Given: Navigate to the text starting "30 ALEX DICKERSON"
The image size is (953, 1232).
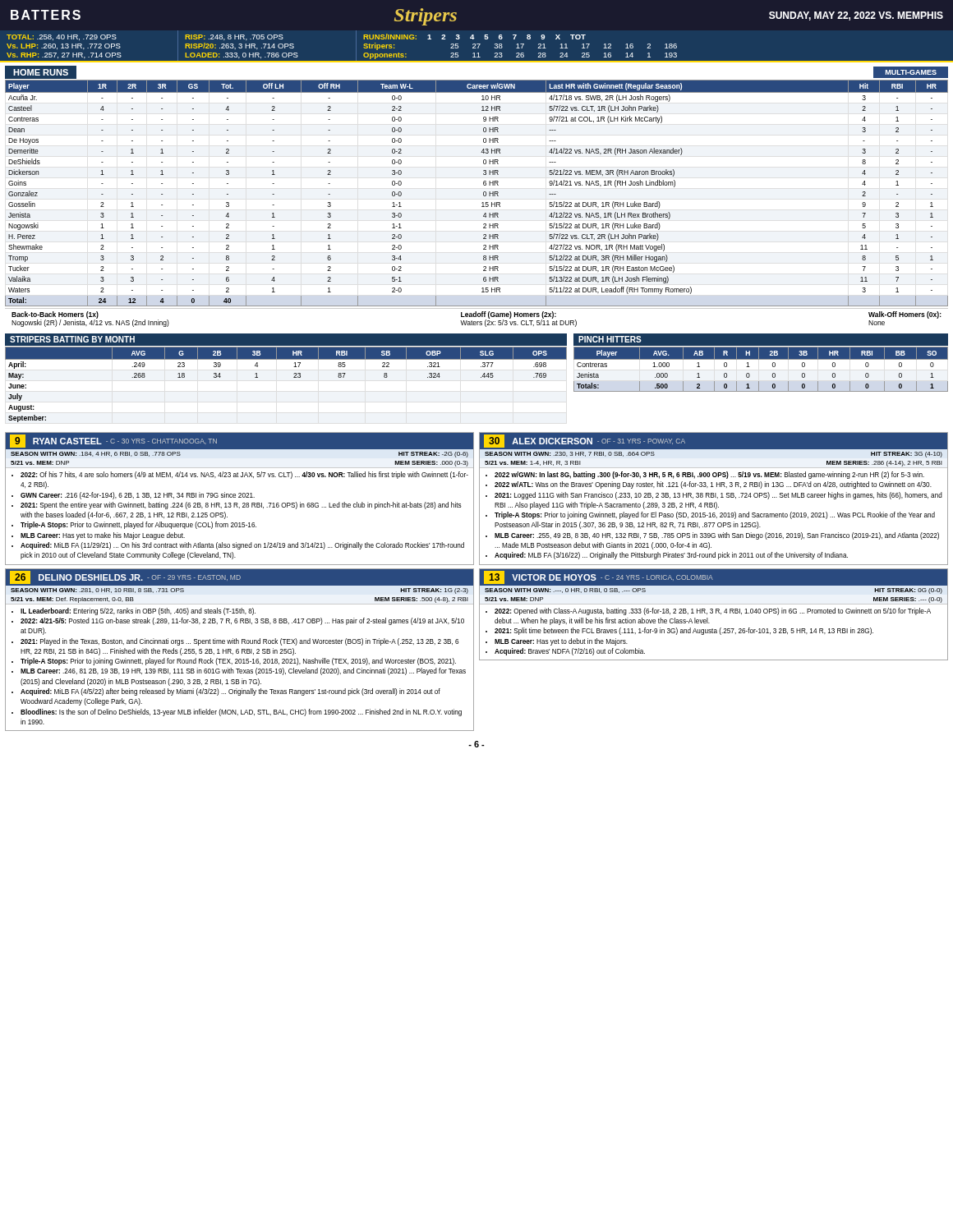Looking at the screenshot, I should click(714, 498).
